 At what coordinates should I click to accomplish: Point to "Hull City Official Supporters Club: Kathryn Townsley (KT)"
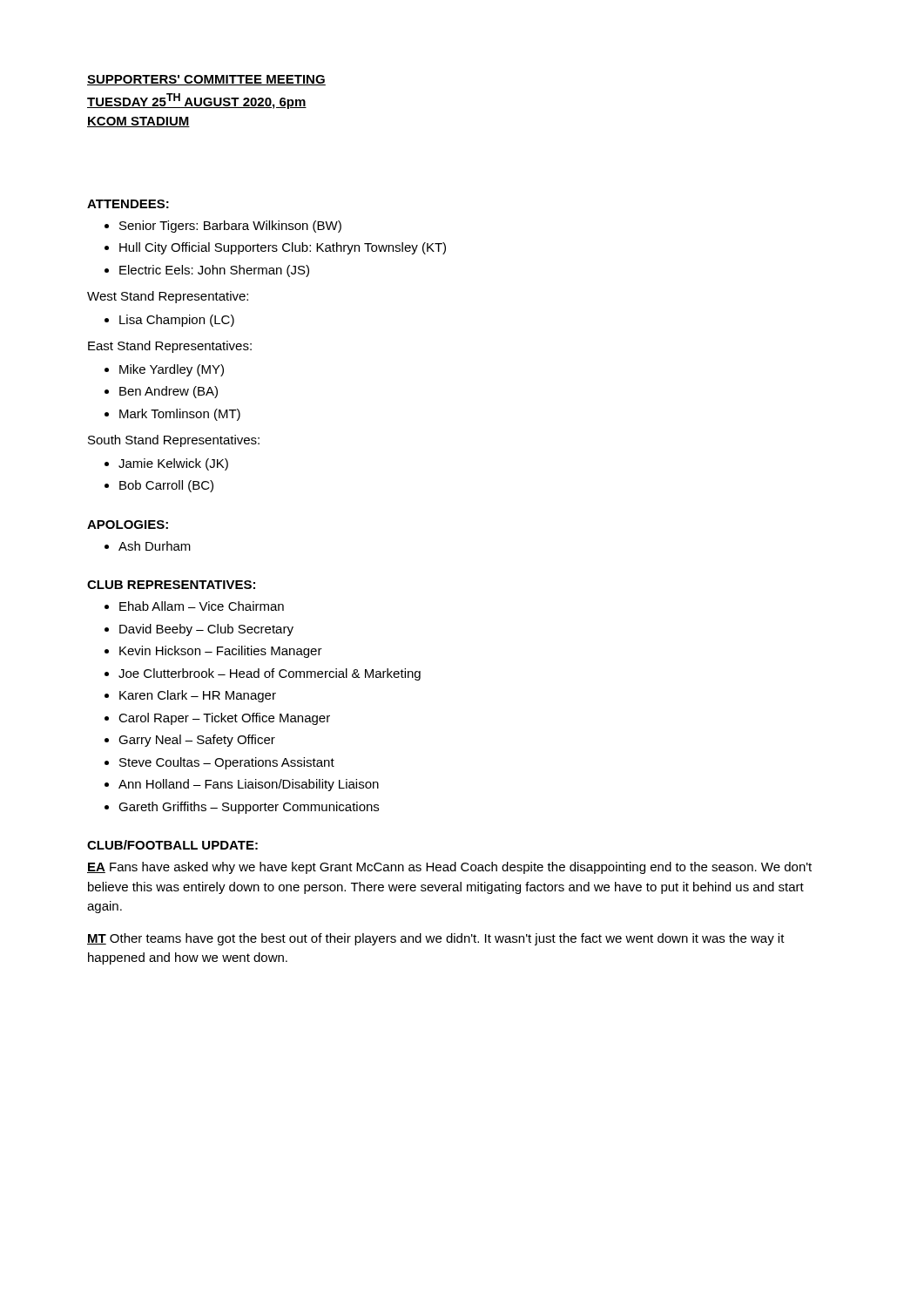283,247
